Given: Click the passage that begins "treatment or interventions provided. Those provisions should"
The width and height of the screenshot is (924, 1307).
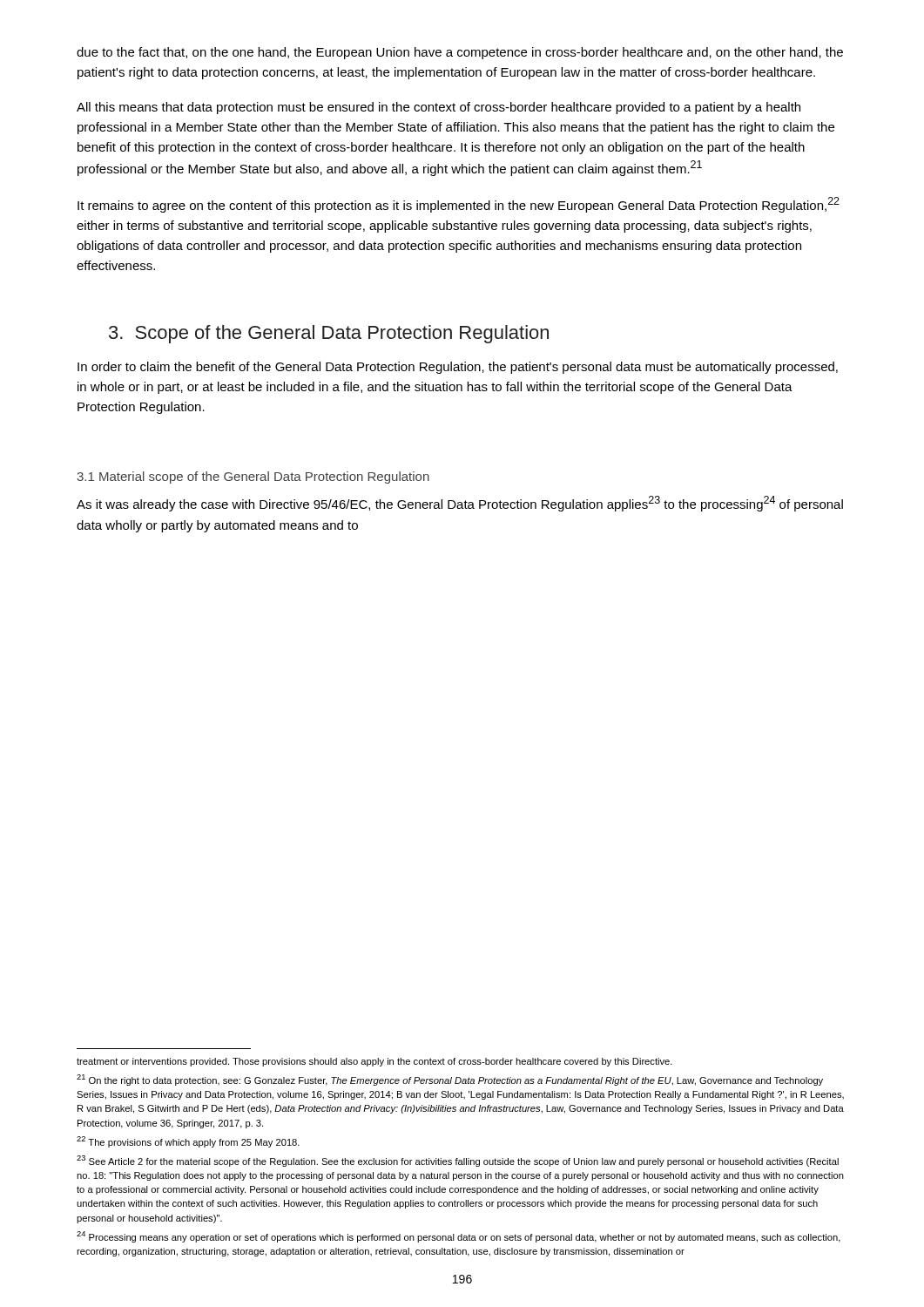Looking at the screenshot, I should pyautogui.click(x=375, y=1061).
